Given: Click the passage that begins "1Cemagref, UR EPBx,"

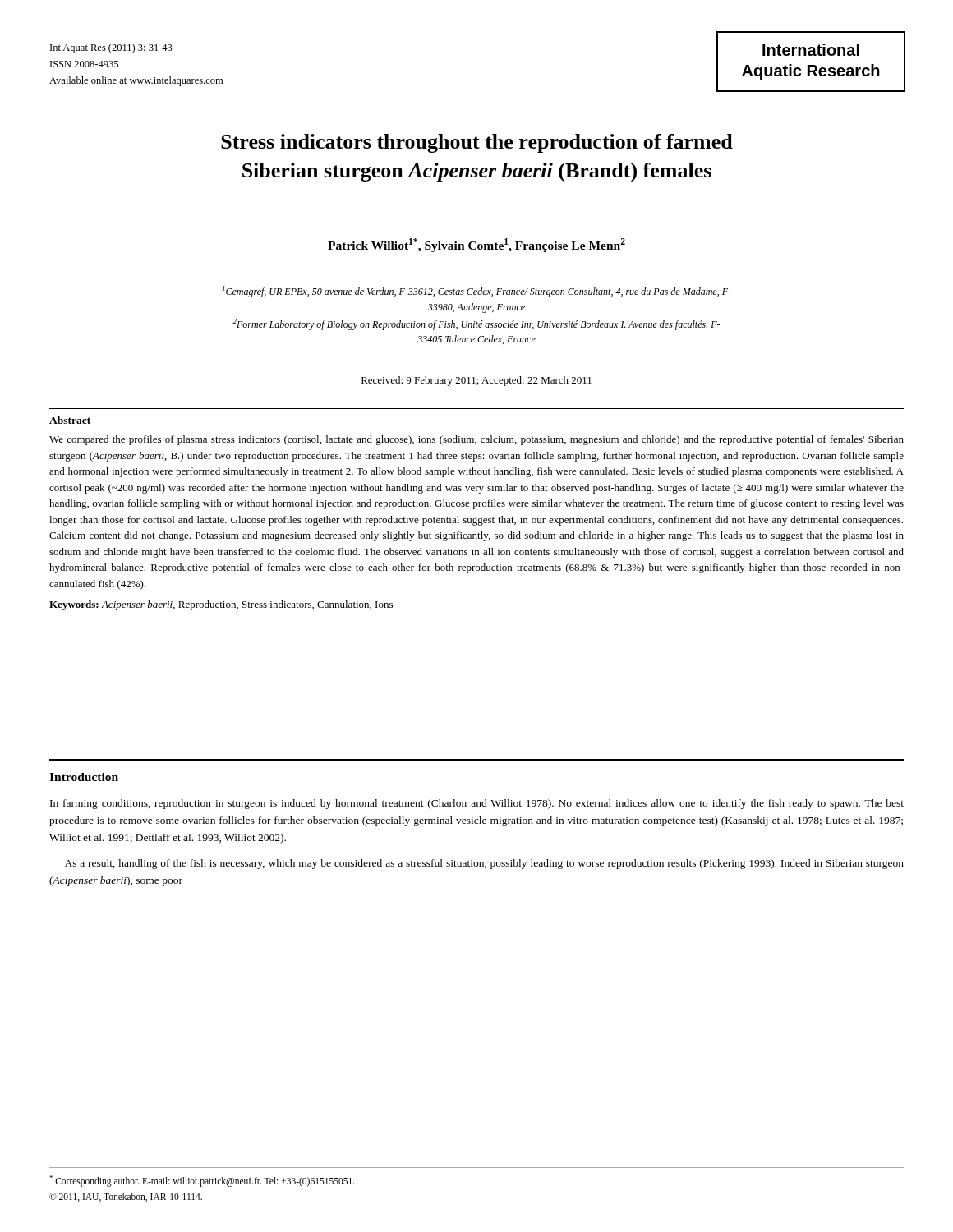Looking at the screenshot, I should click(x=476, y=315).
